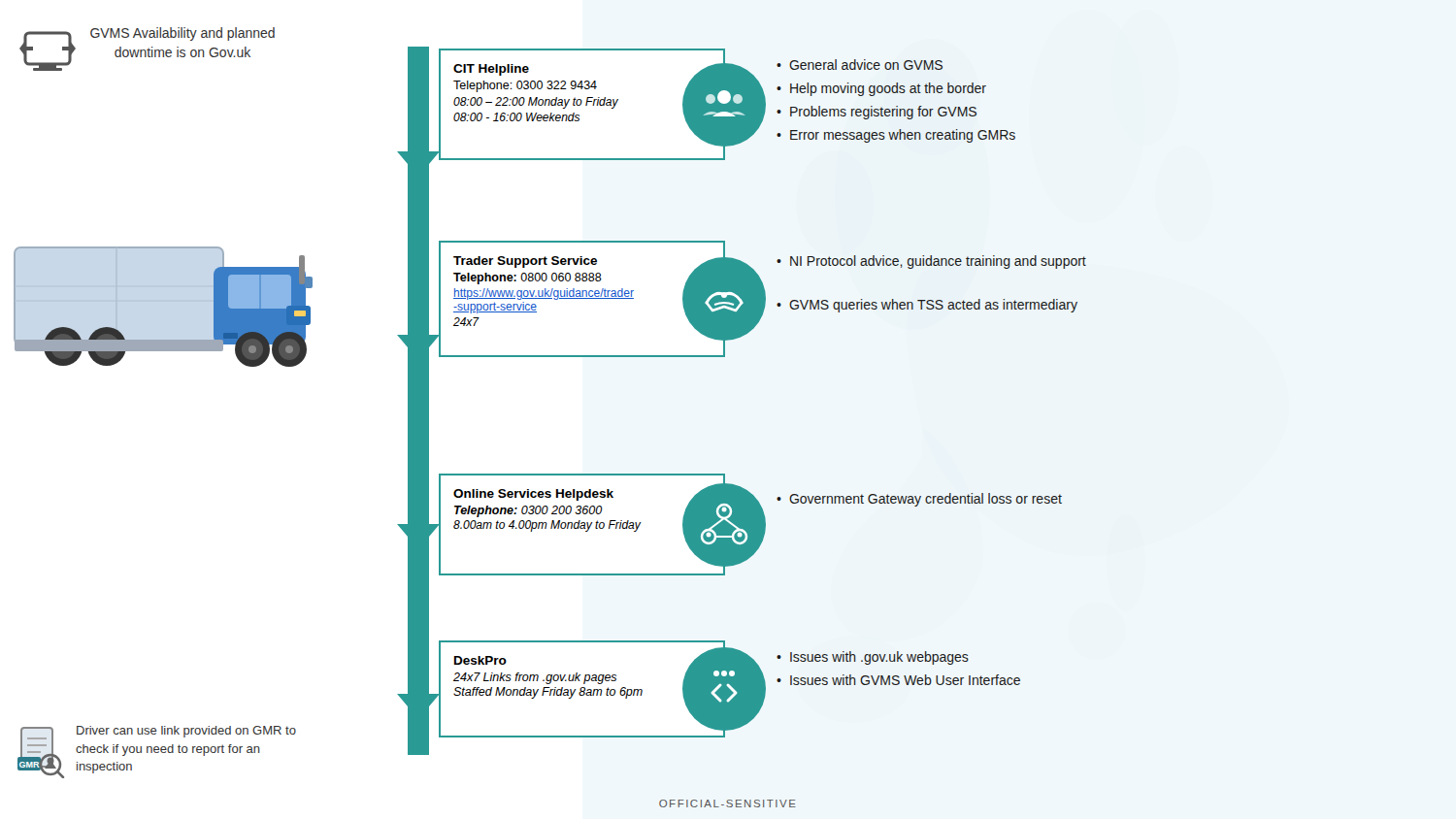
Task: Find the block on this page that starts "Trader Support Service Telephone: 0800"
Action: pyautogui.click(x=589, y=297)
